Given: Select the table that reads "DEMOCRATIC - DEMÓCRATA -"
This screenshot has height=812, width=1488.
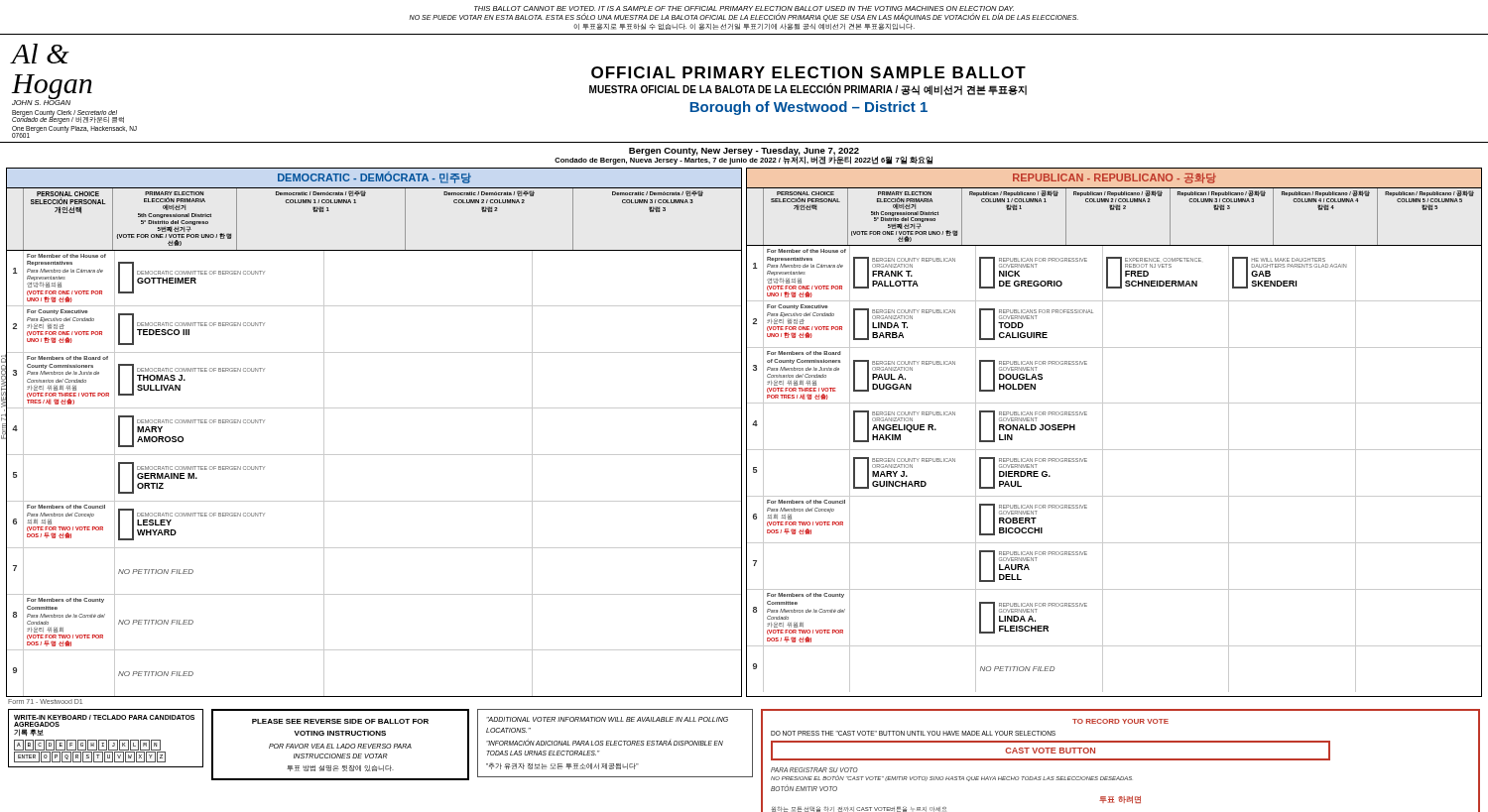Looking at the screenshot, I should [x=374, y=432].
